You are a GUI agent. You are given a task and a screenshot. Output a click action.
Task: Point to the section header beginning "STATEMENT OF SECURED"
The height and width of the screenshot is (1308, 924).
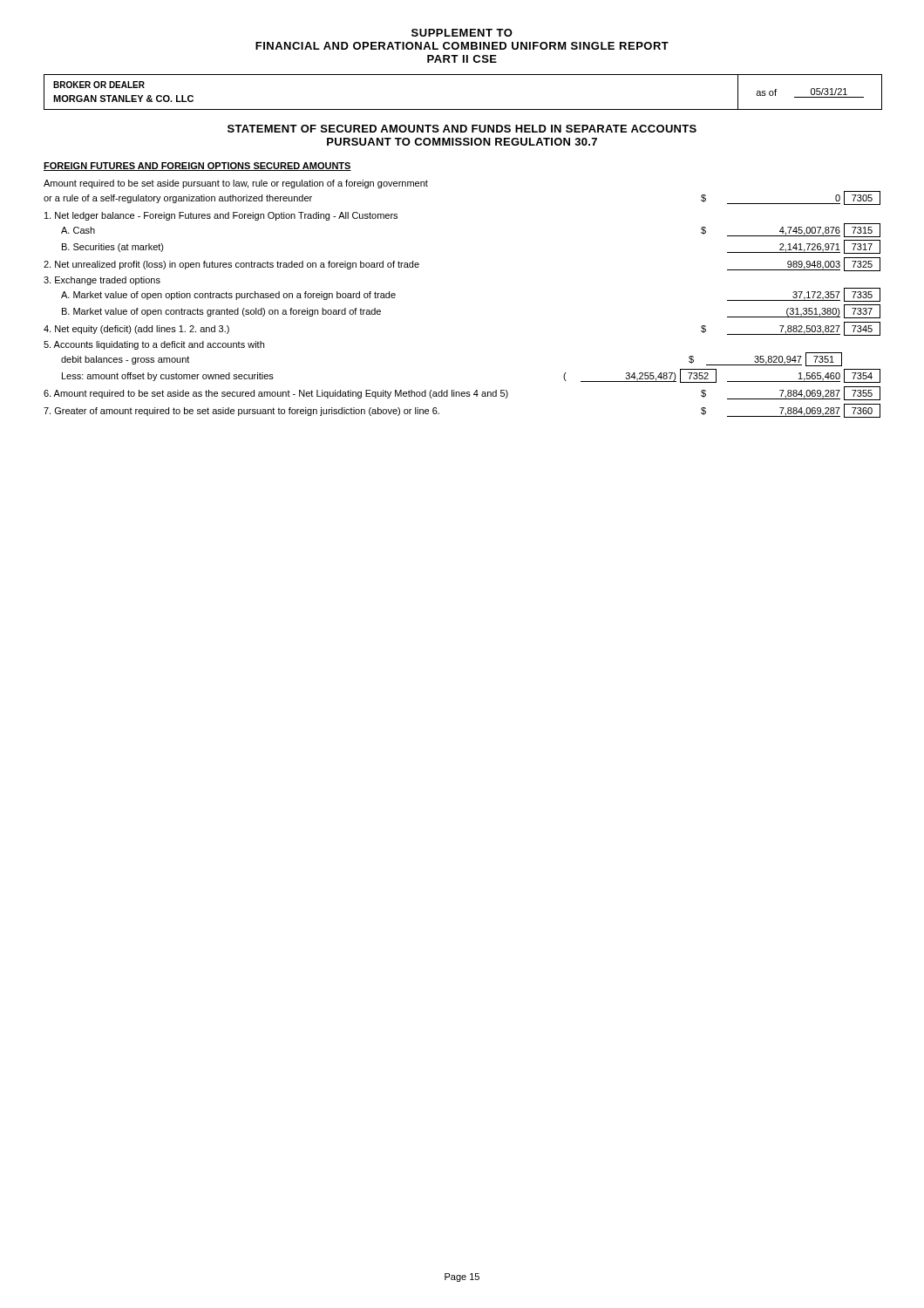click(x=462, y=135)
